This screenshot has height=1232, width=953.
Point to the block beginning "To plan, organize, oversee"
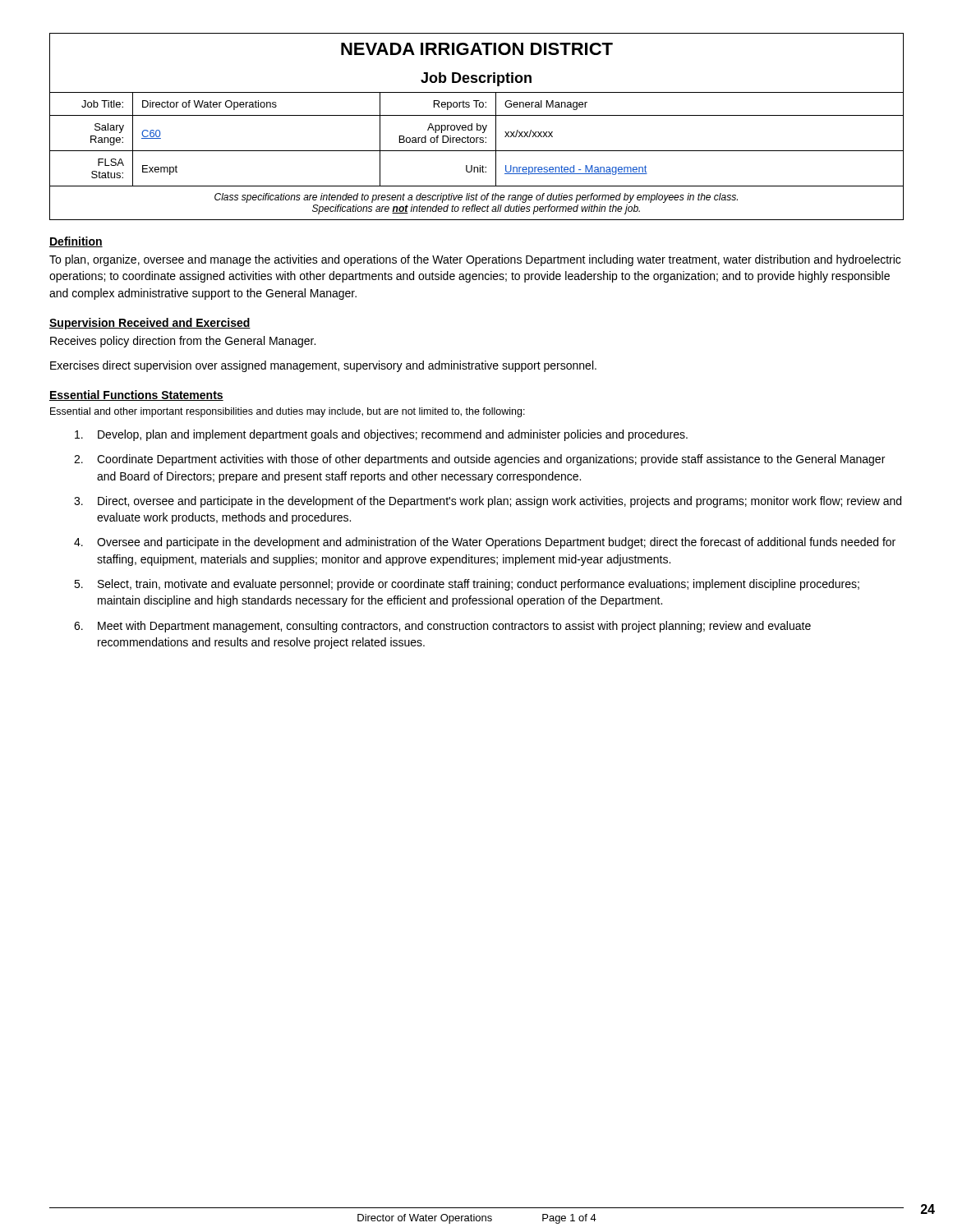click(x=475, y=276)
